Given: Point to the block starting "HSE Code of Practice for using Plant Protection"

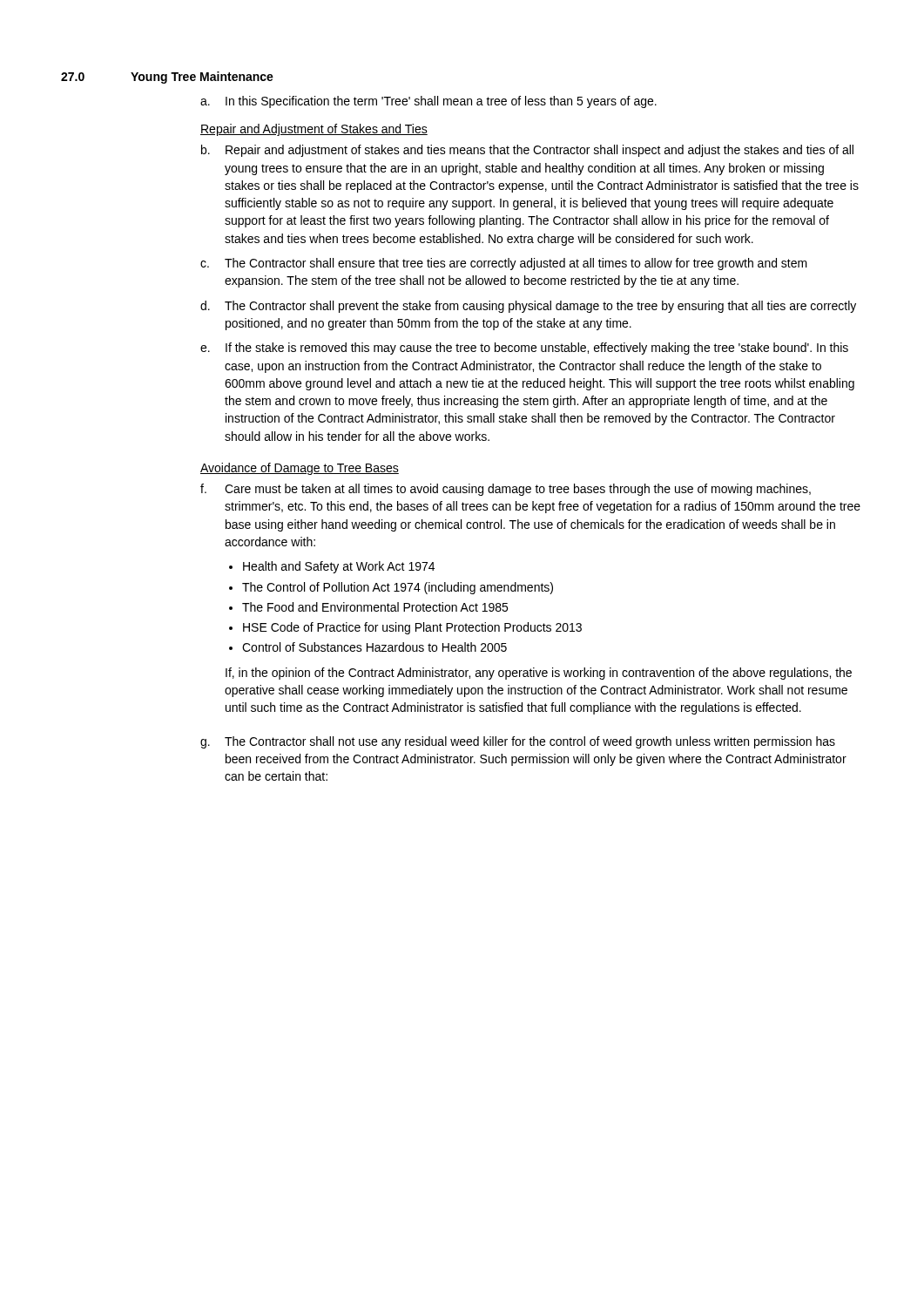Looking at the screenshot, I should click(x=412, y=627).
